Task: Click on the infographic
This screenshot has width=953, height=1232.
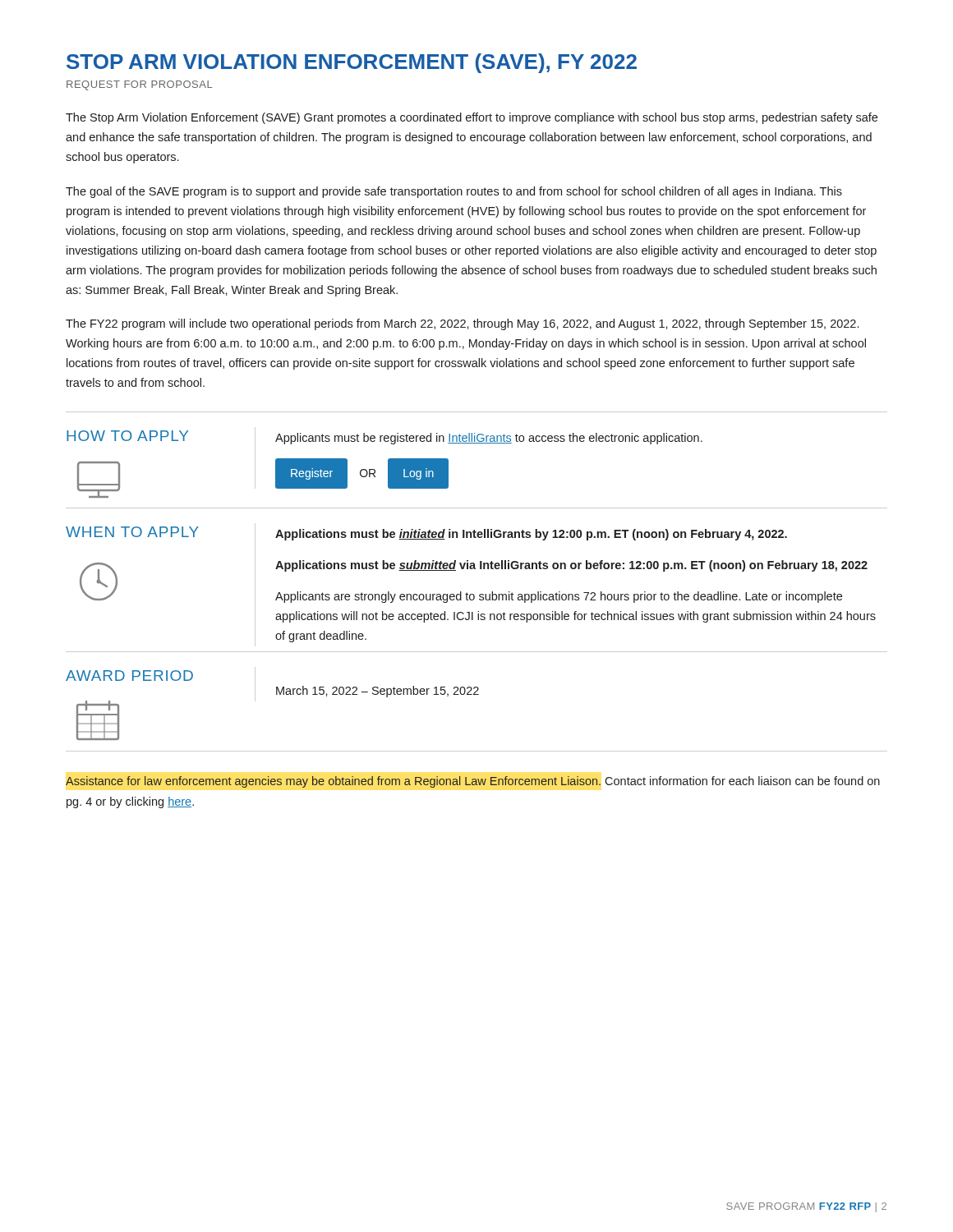Action: tap(581, 474)
